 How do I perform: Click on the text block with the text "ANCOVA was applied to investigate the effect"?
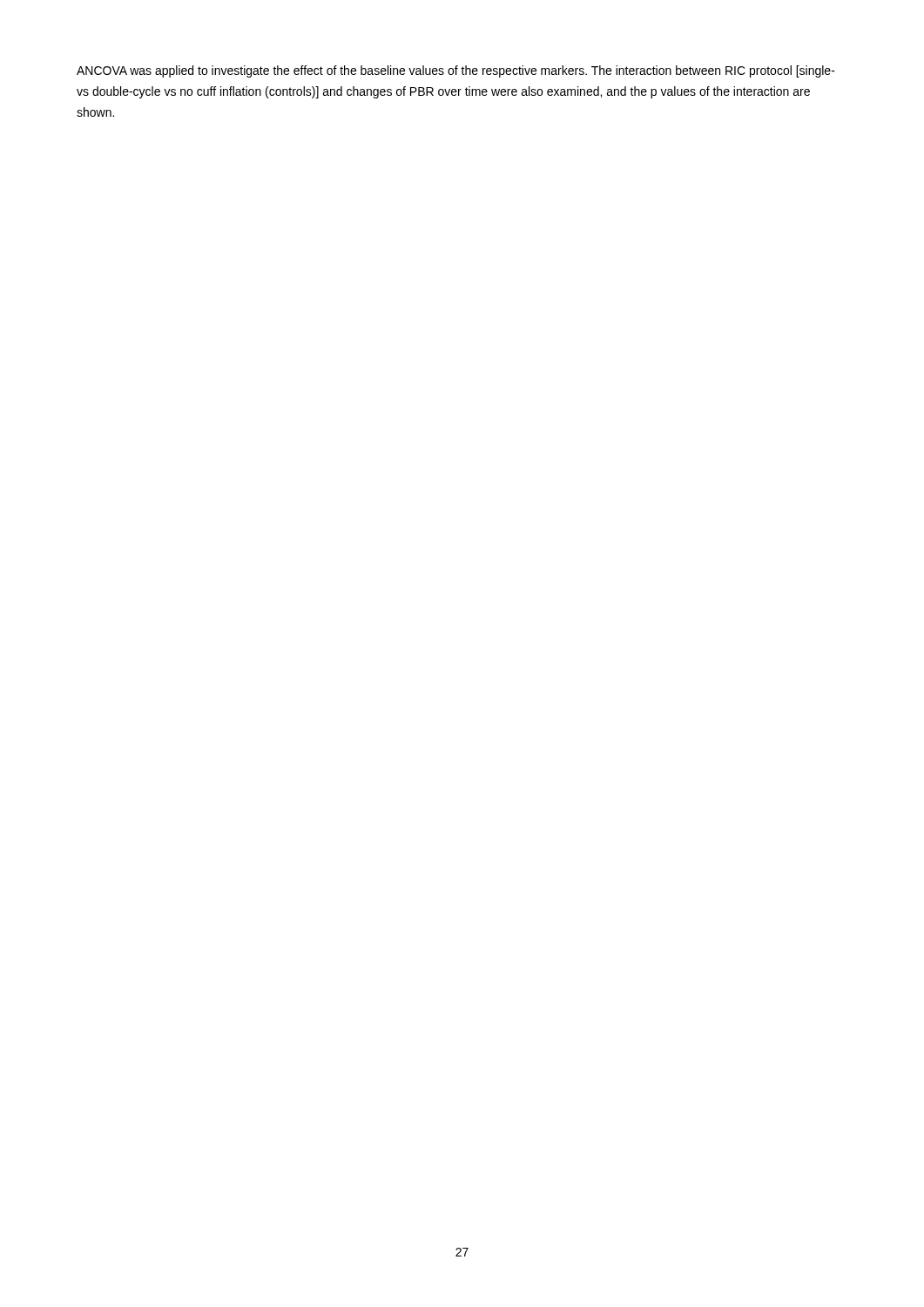click(456, 91)
